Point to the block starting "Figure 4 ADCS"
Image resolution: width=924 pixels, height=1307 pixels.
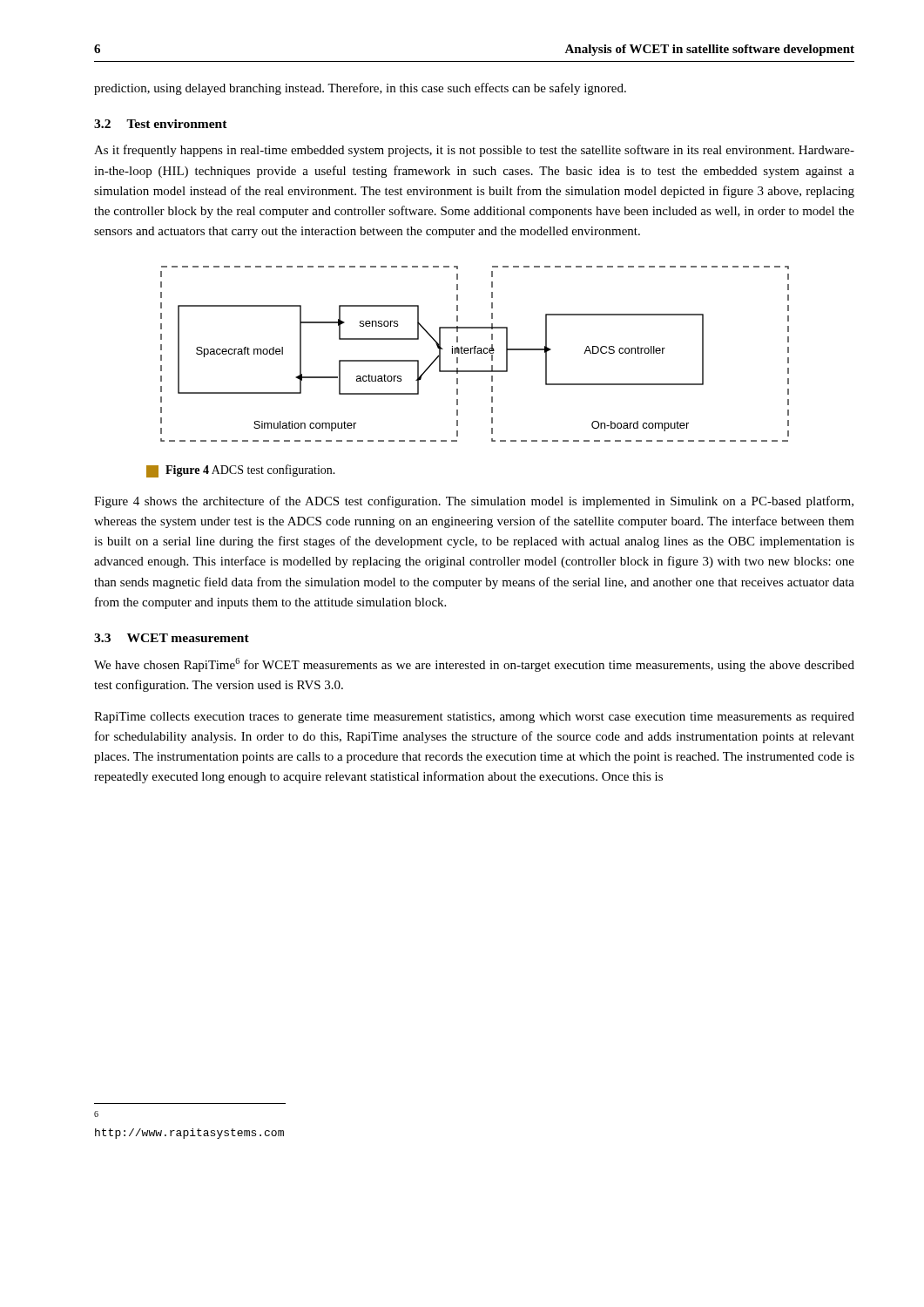pos(241,470)
